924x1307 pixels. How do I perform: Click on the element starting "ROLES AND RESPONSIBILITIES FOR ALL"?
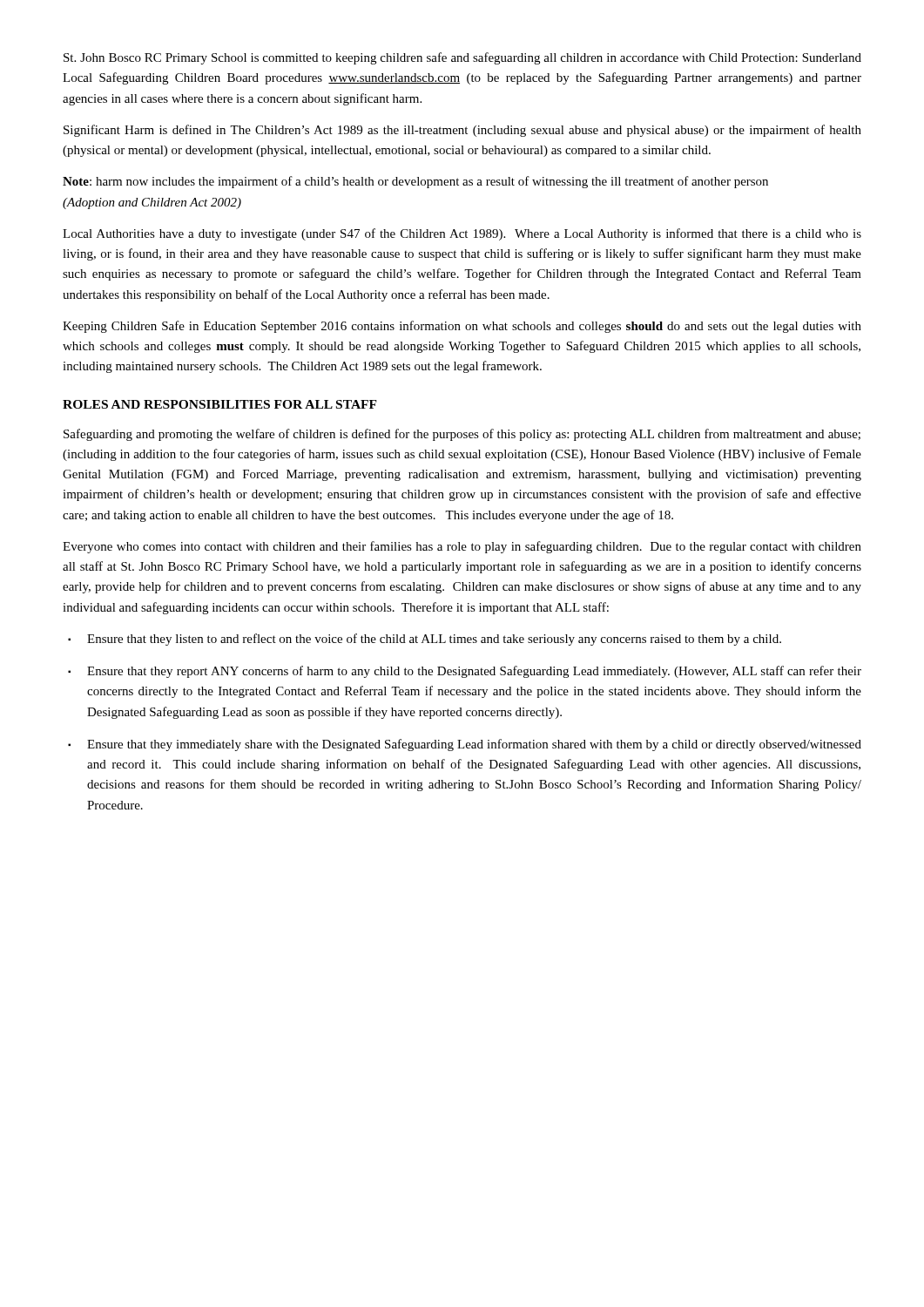[220, 403]
